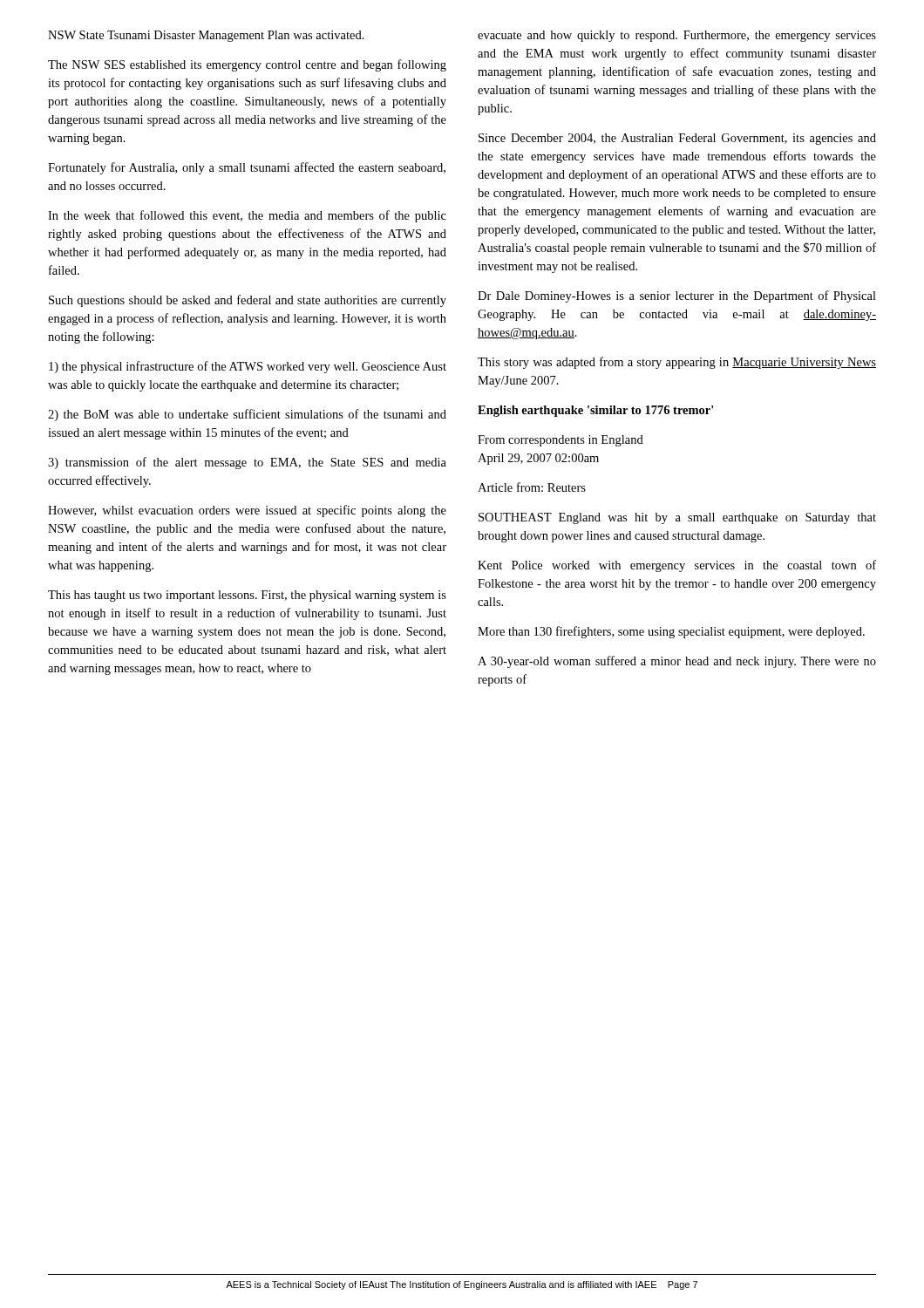Select the block starting "This has taught us two important lessons. First,"
924x1308 pixels.
pos(247,632)
